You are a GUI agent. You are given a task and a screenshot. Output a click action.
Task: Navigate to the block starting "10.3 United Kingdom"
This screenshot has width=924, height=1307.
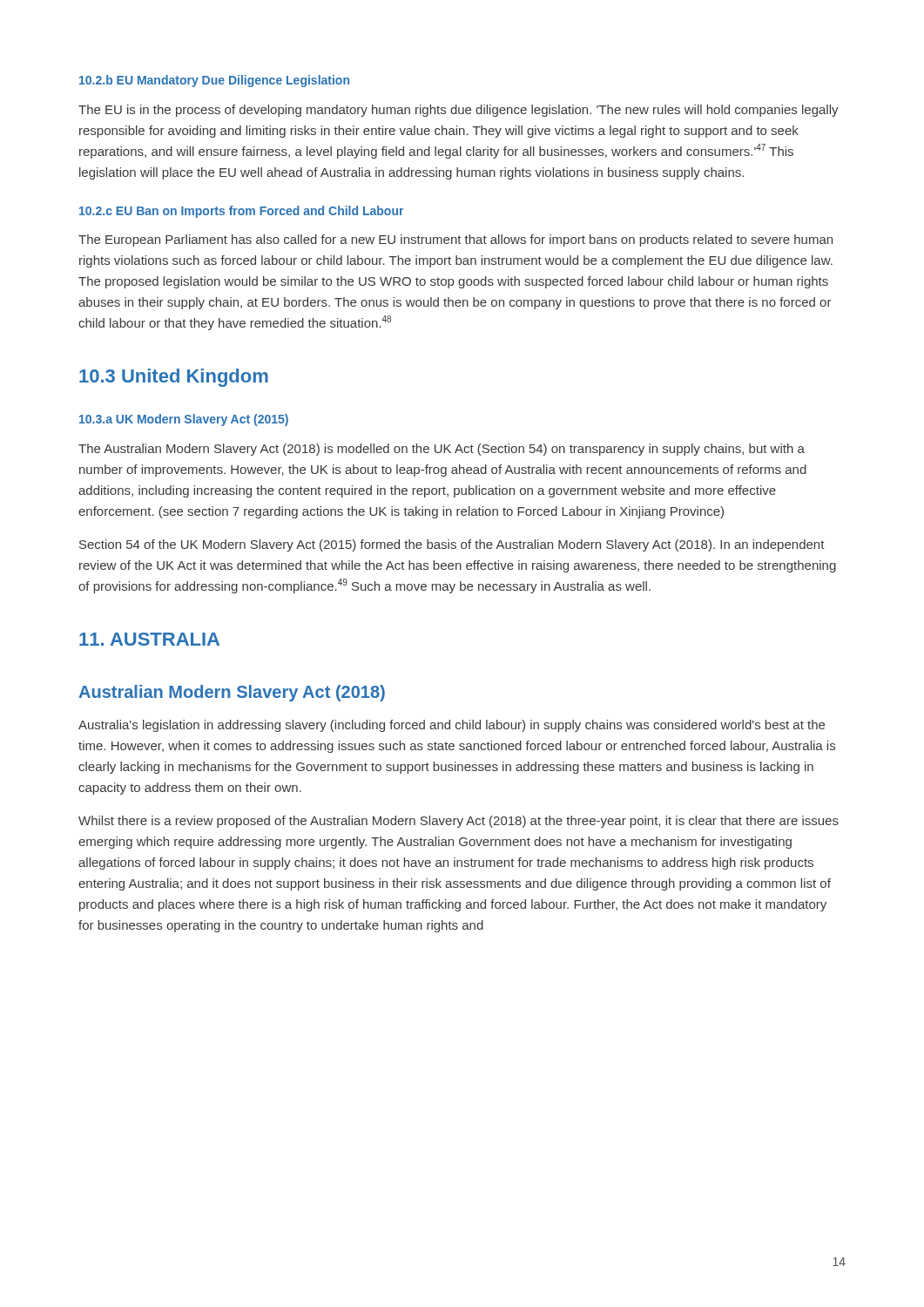coord(174,376)
